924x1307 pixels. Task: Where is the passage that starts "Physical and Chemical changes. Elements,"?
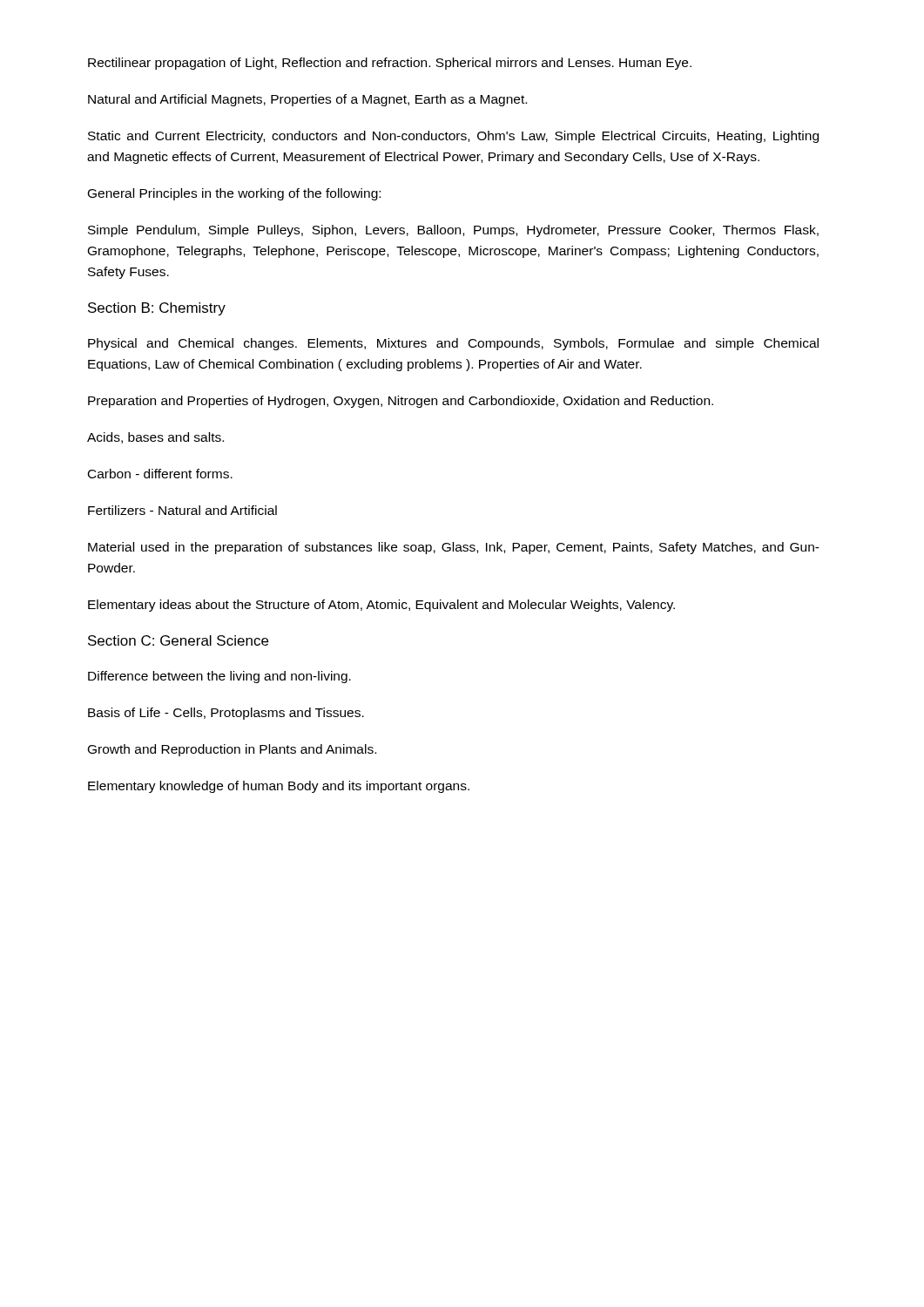pyautogui.click(x=453, y=353)
